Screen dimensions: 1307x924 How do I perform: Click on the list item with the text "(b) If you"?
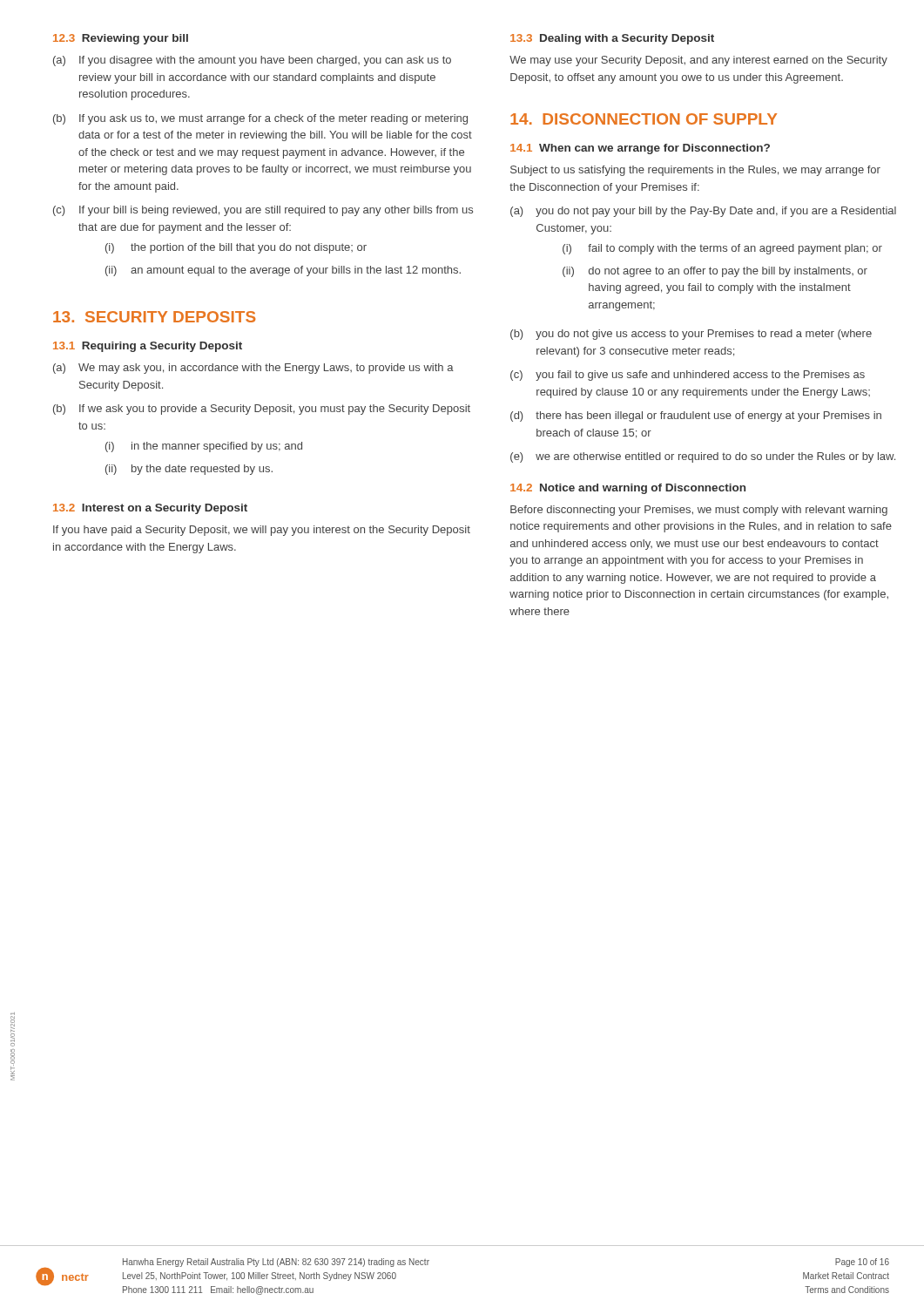[264, 152]
